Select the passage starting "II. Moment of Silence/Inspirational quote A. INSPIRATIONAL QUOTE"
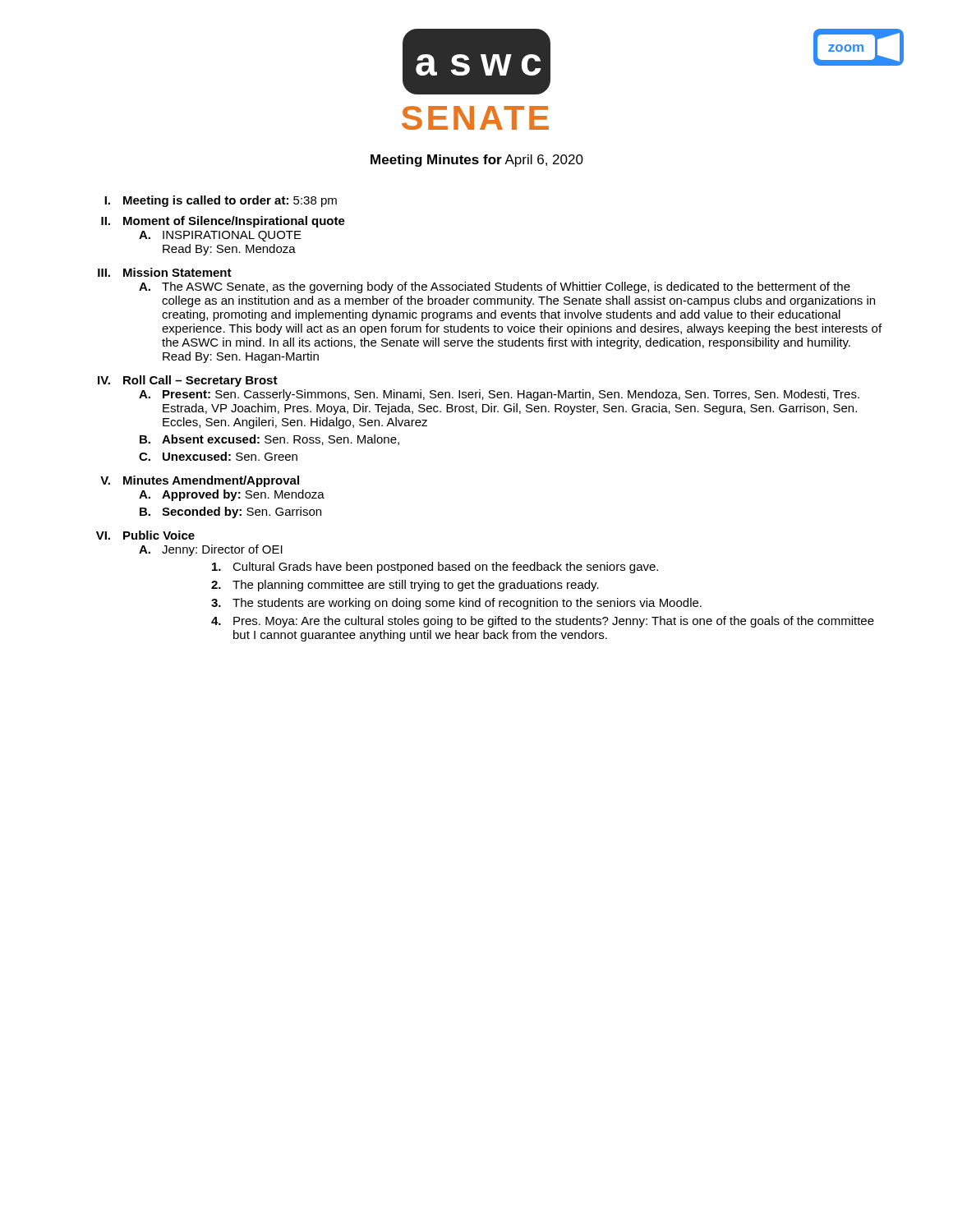Screen dimensions: 1232x953 pyautogui.click(x=223, y=222)
